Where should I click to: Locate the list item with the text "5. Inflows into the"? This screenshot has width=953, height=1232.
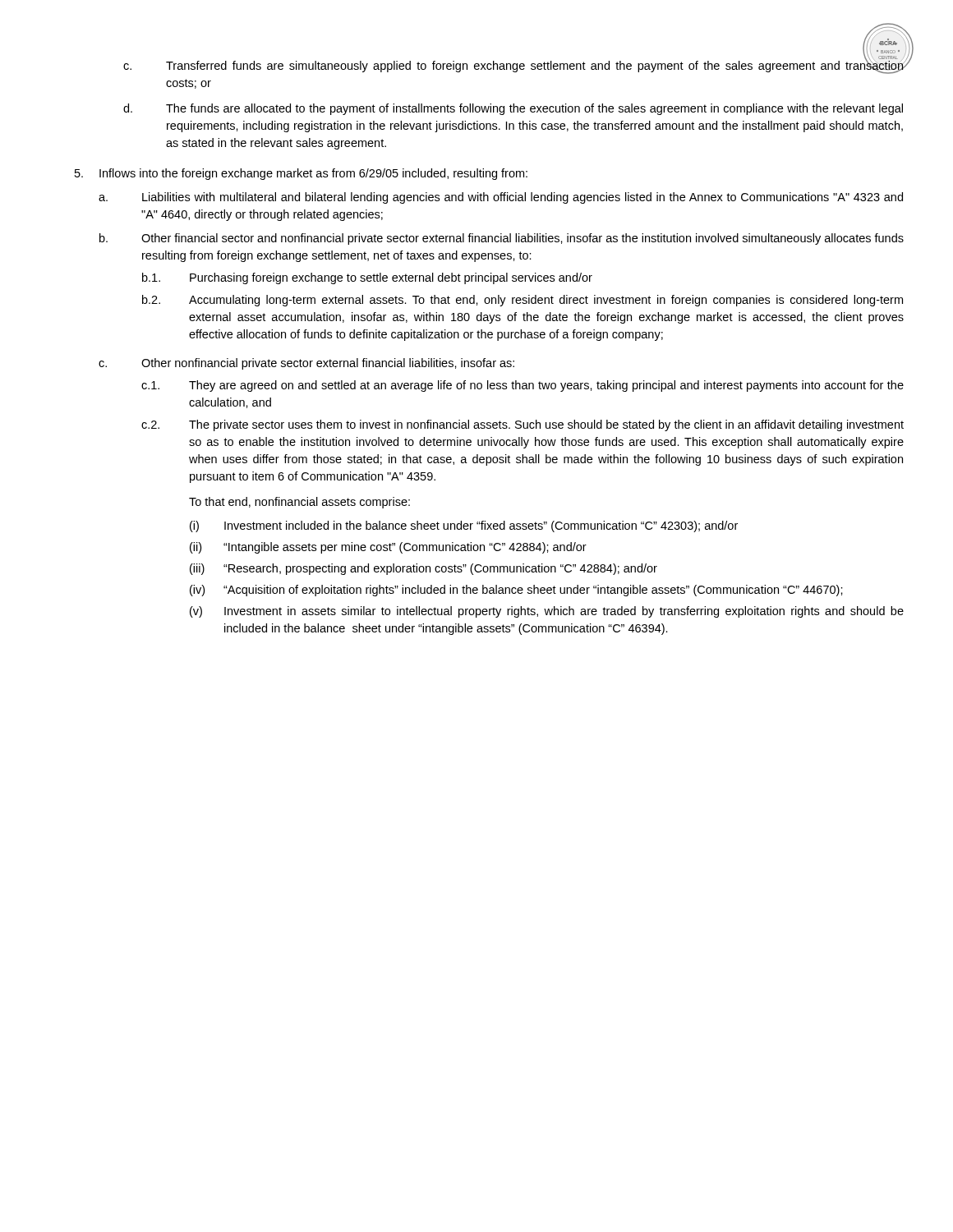301,174
